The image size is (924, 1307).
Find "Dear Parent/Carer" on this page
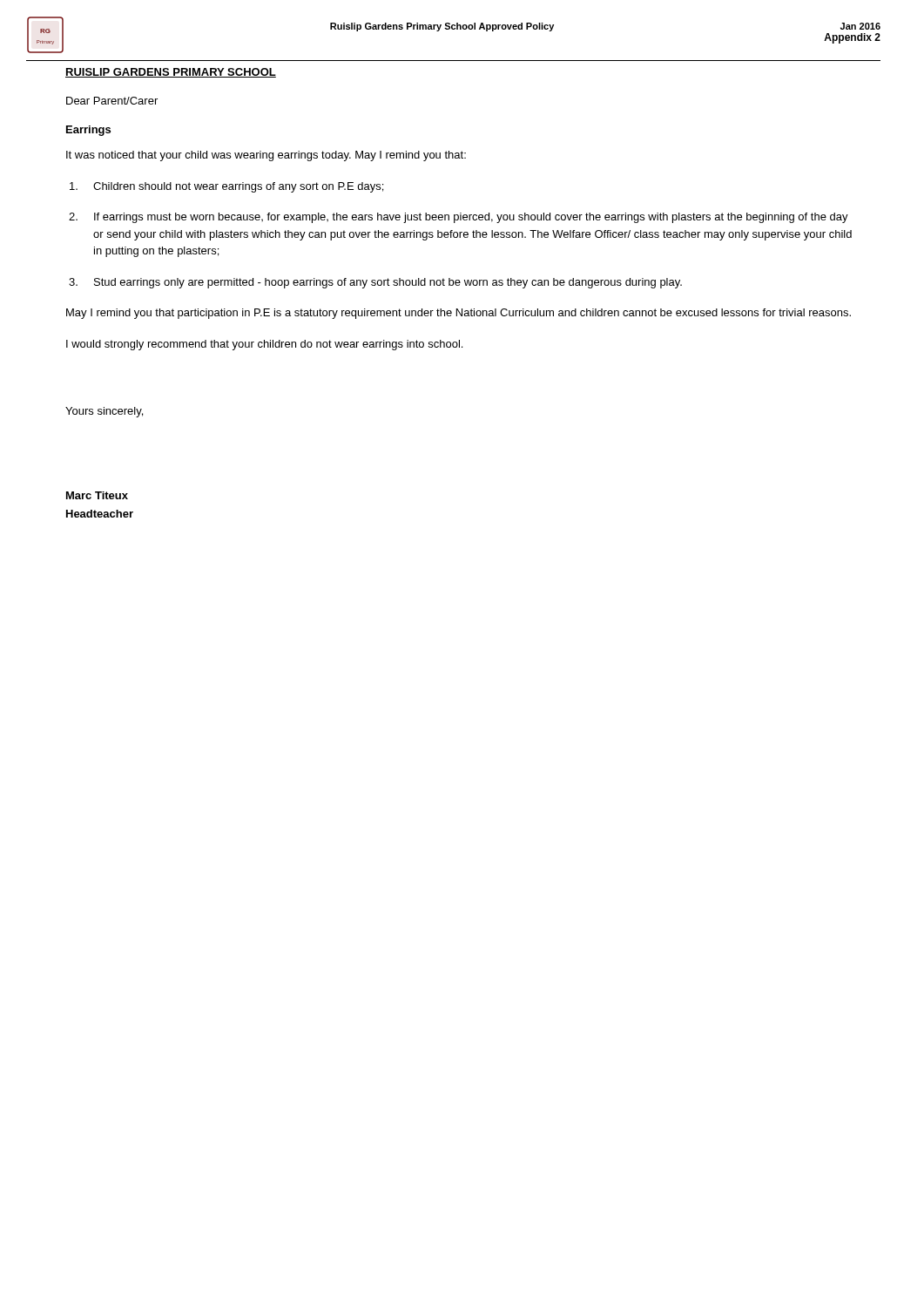tap(112, 101)
